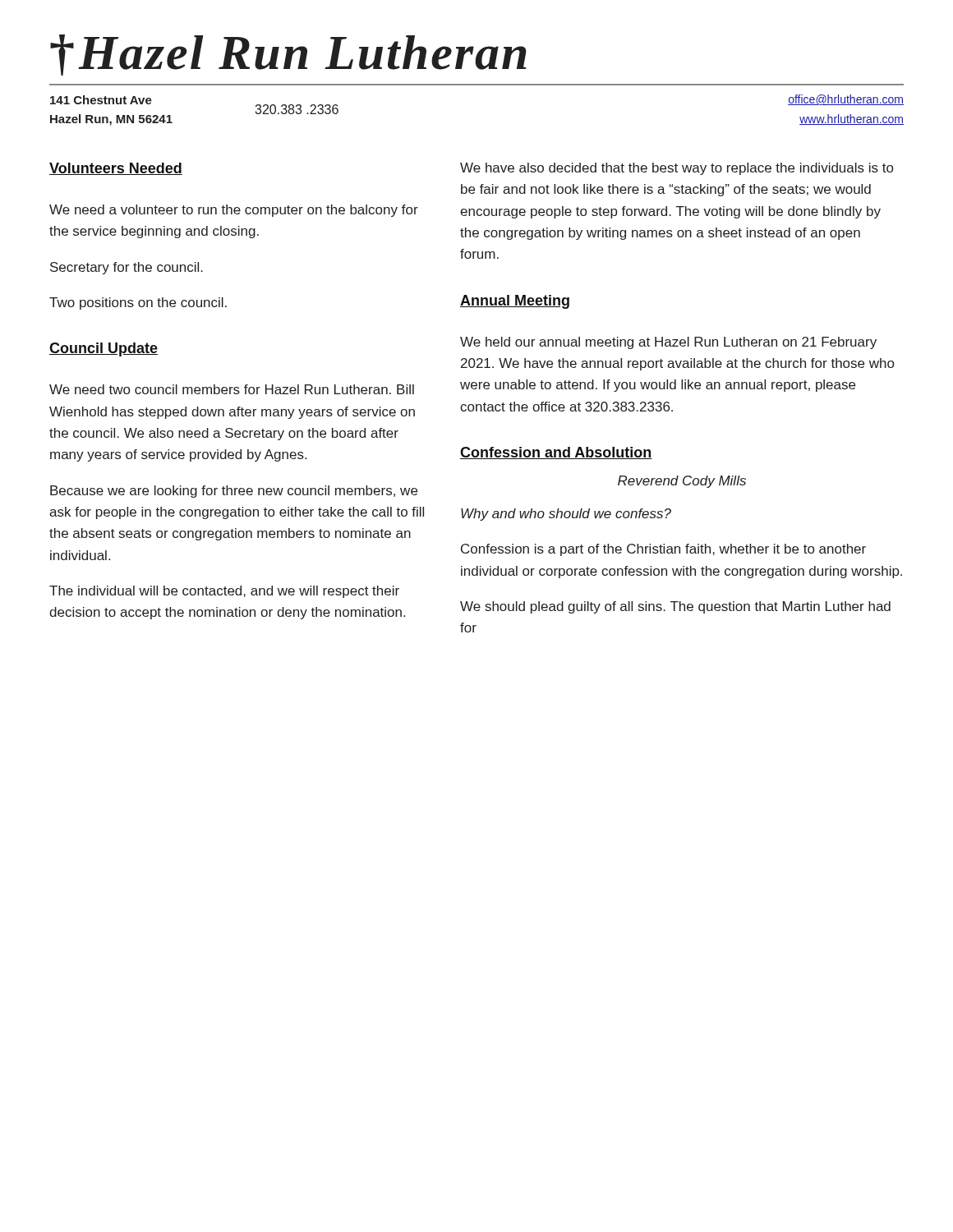
Task: Locate the block of text that opens with "We should plead guilty of all sins. The"
Action: (x=682, y=618)
